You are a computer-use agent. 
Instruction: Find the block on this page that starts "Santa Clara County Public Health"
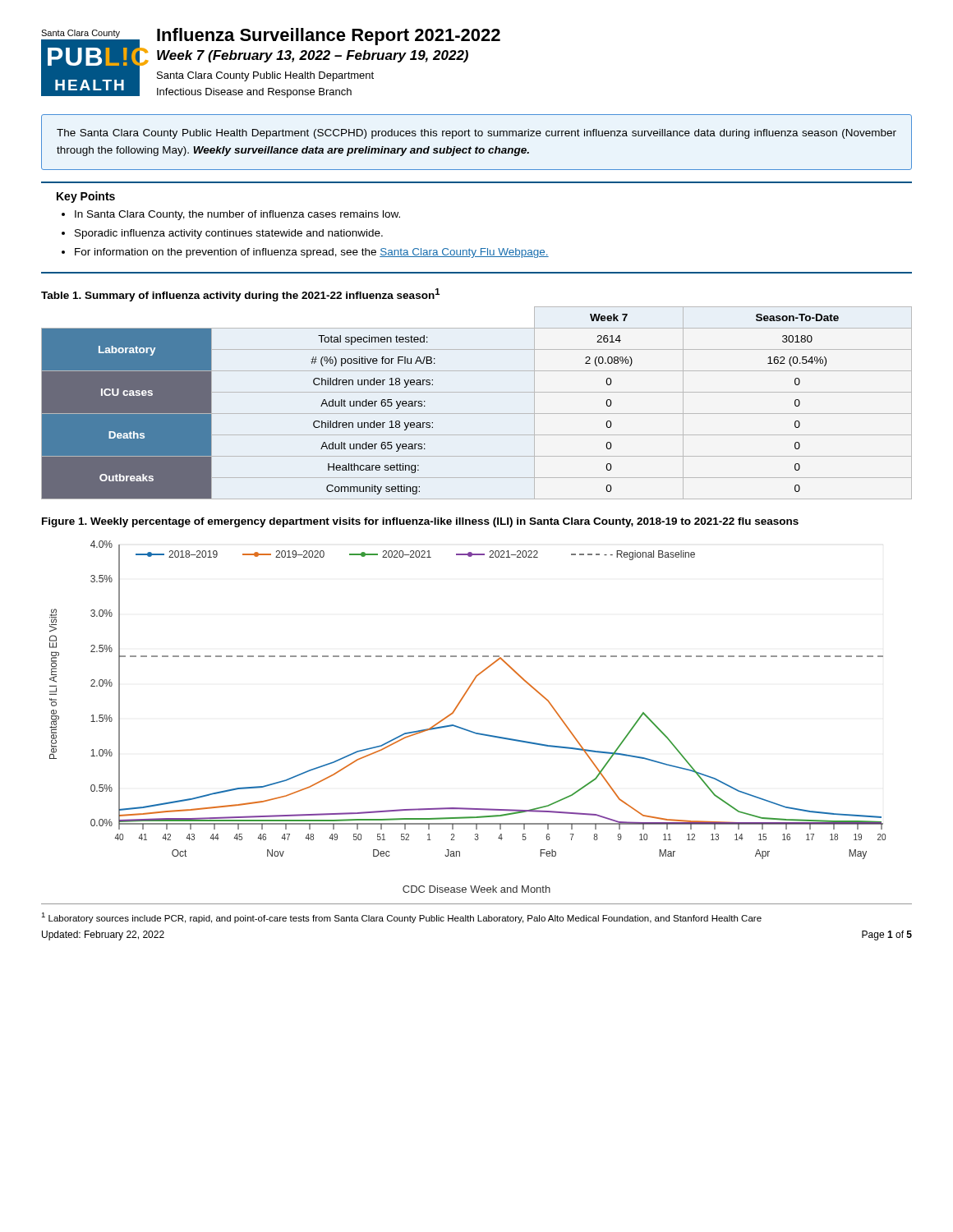point(265,83)
